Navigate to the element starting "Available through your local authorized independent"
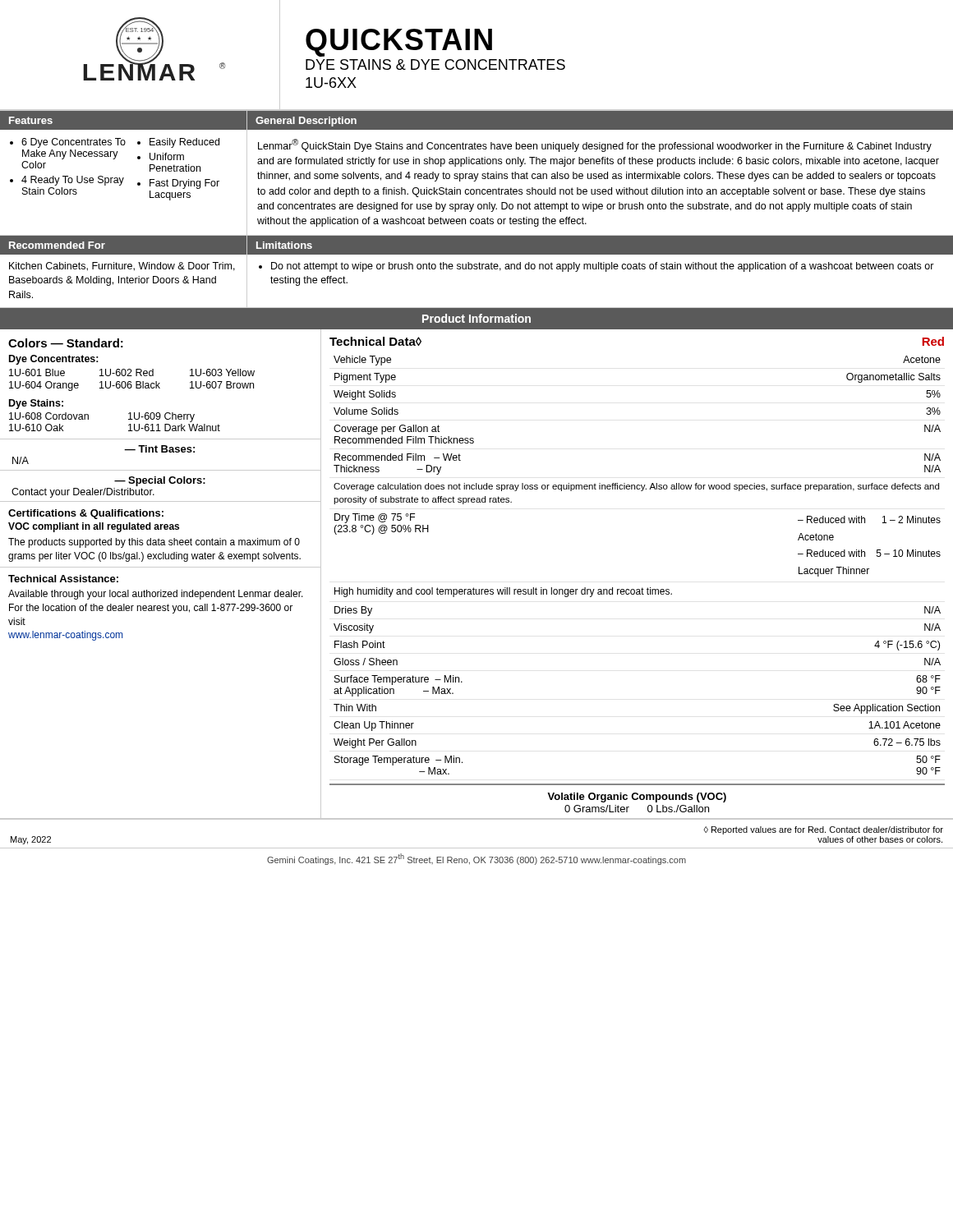The height and width of the screenshot is (1232, 953). tap(156, 615)
